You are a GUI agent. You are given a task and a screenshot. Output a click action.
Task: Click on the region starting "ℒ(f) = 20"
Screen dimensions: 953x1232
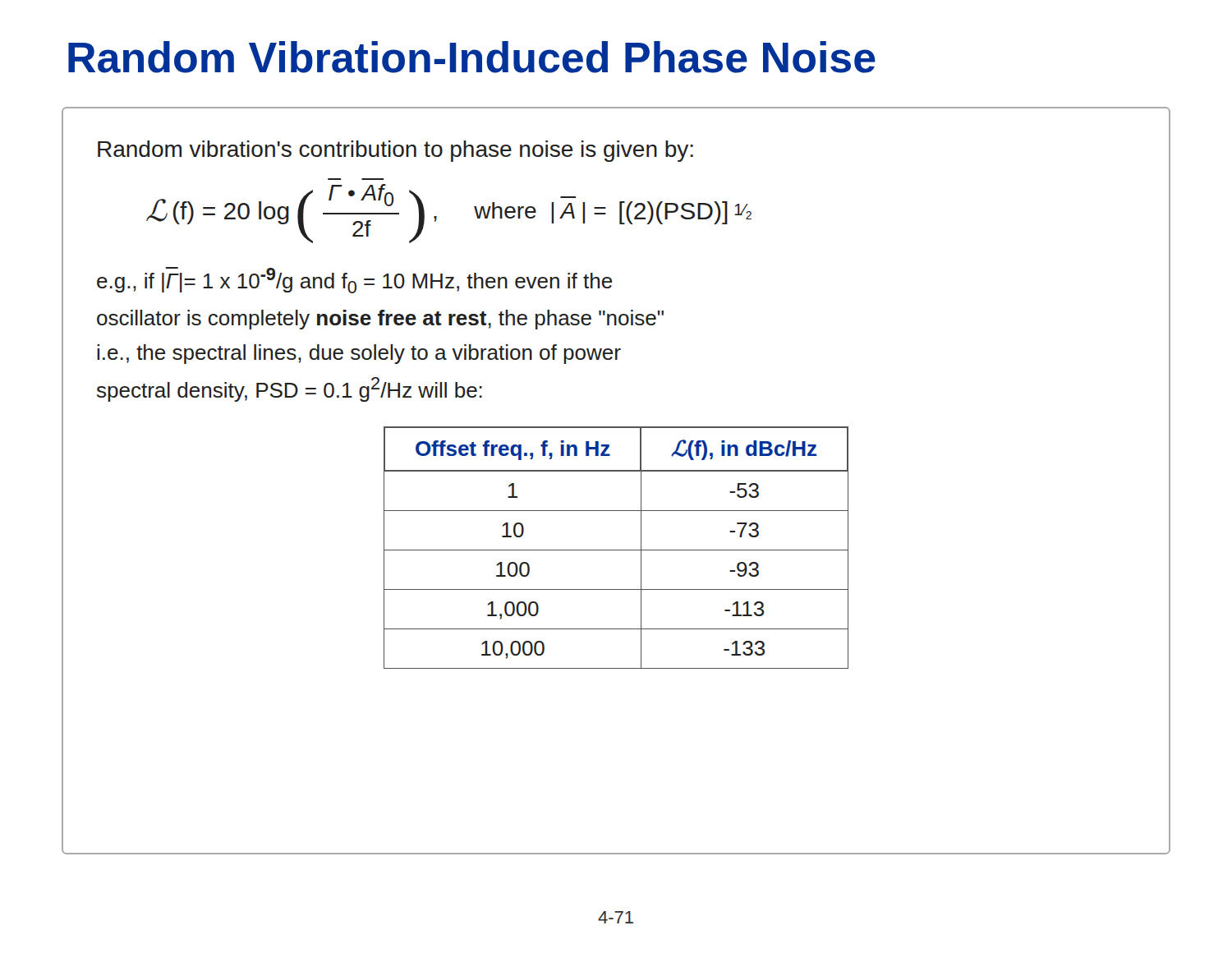(x=449, y=211)
